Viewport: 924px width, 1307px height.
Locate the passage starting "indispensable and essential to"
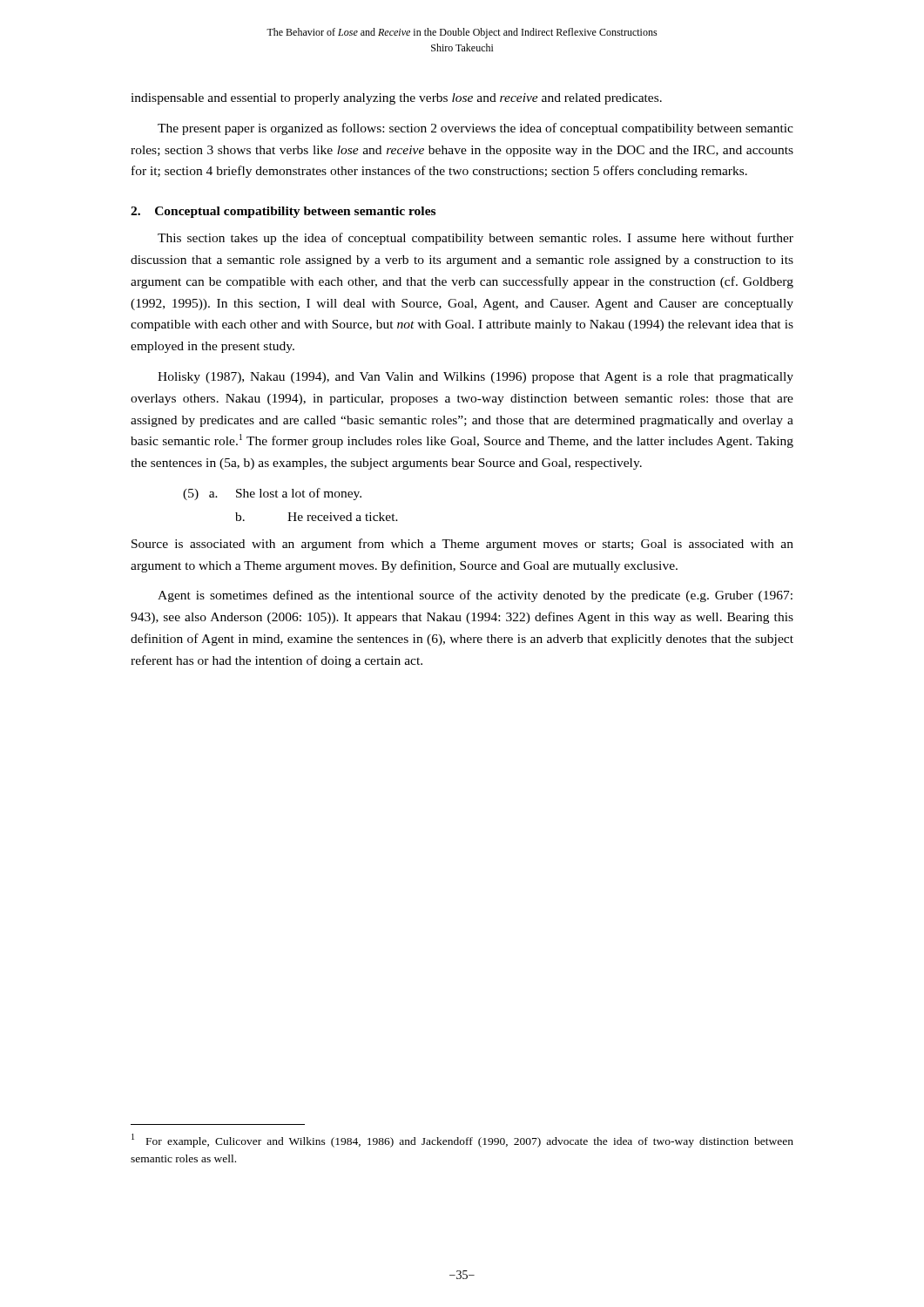tap(397, 97)
